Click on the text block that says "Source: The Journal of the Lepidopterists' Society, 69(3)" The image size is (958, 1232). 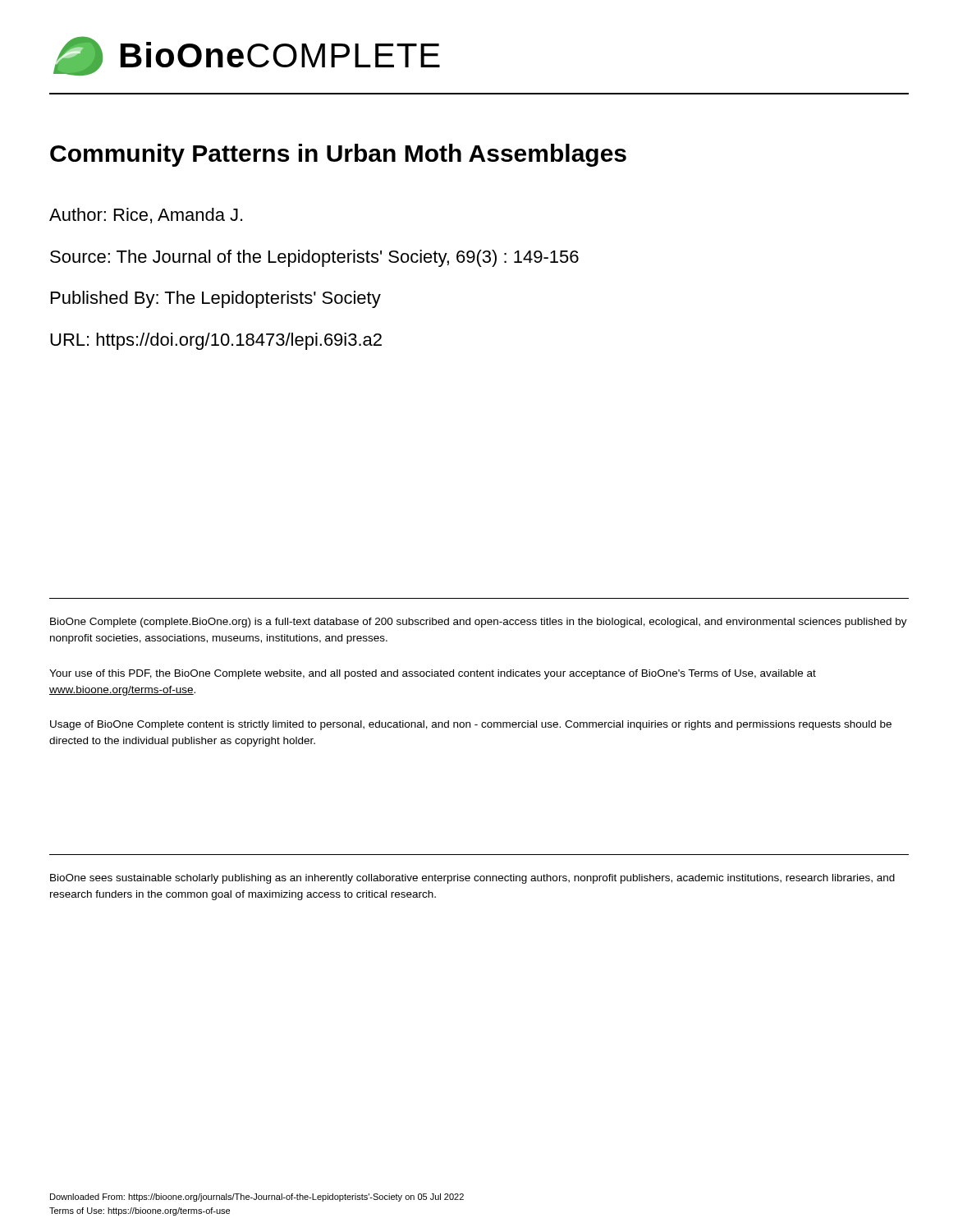pyautogui.click(x=314, y=256)
